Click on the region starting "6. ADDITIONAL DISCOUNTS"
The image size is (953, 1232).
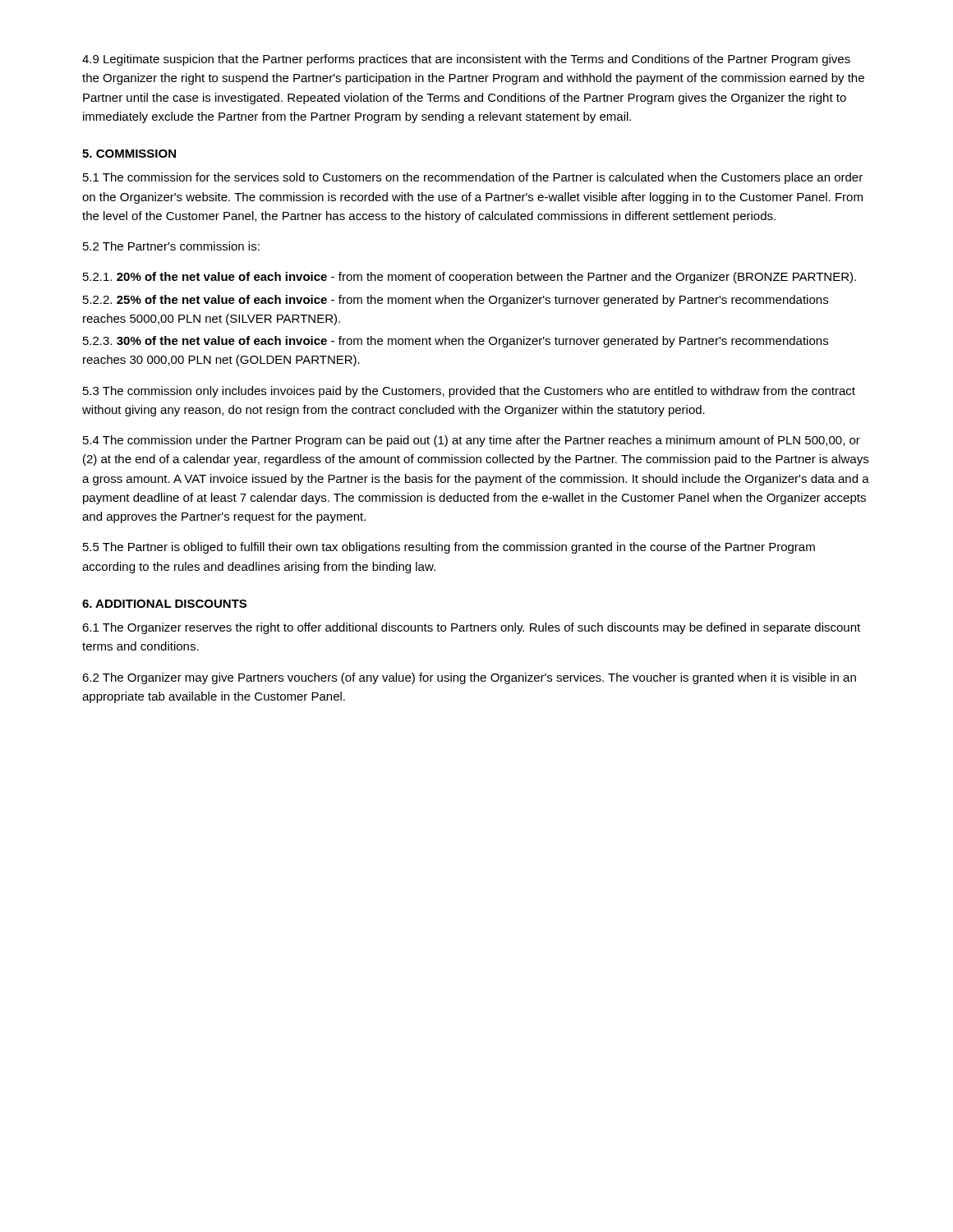[x=164, y=604]
